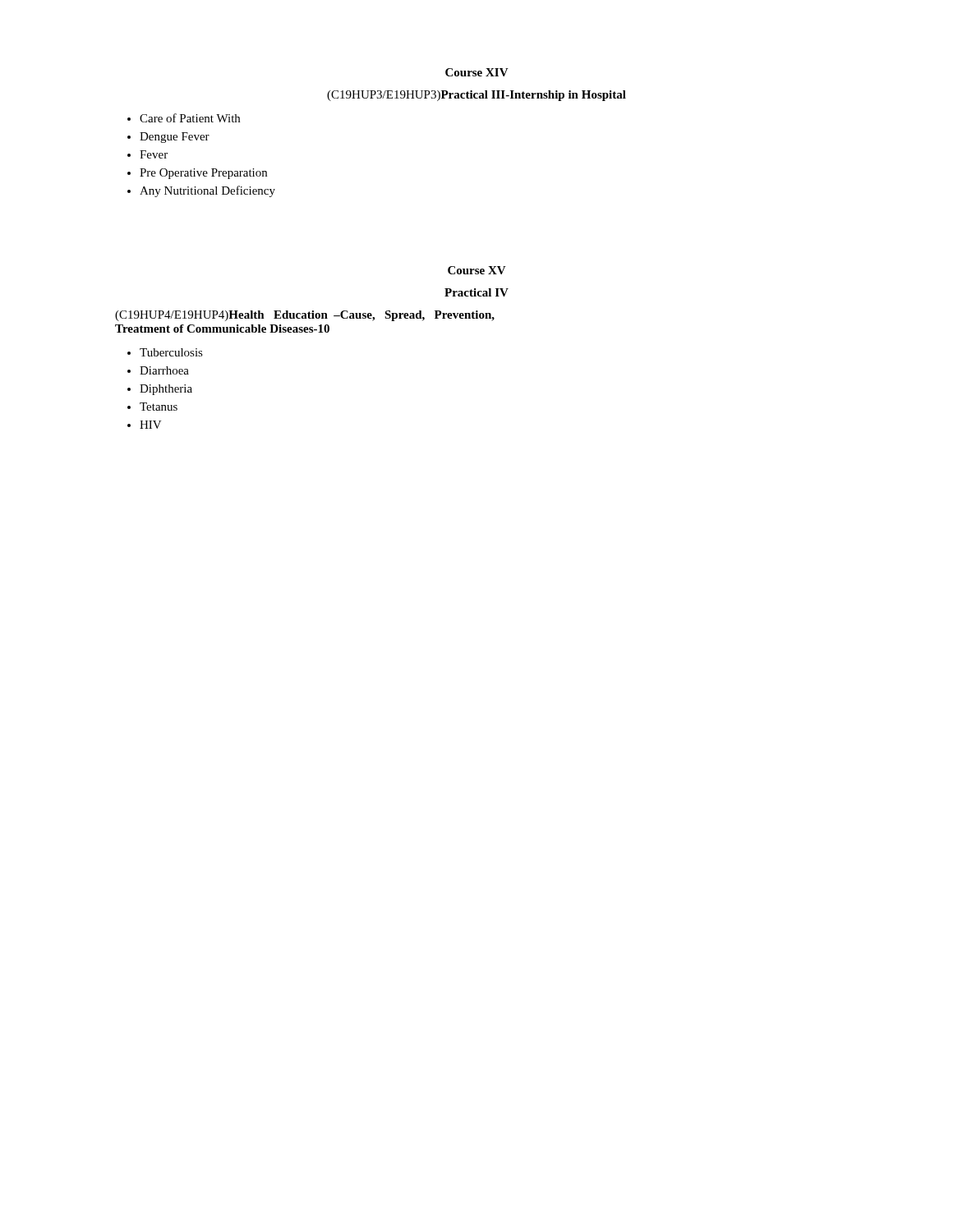
Task: Navigate to the element starting "Care of Patient With"
Action: click(x=190, y=118)
